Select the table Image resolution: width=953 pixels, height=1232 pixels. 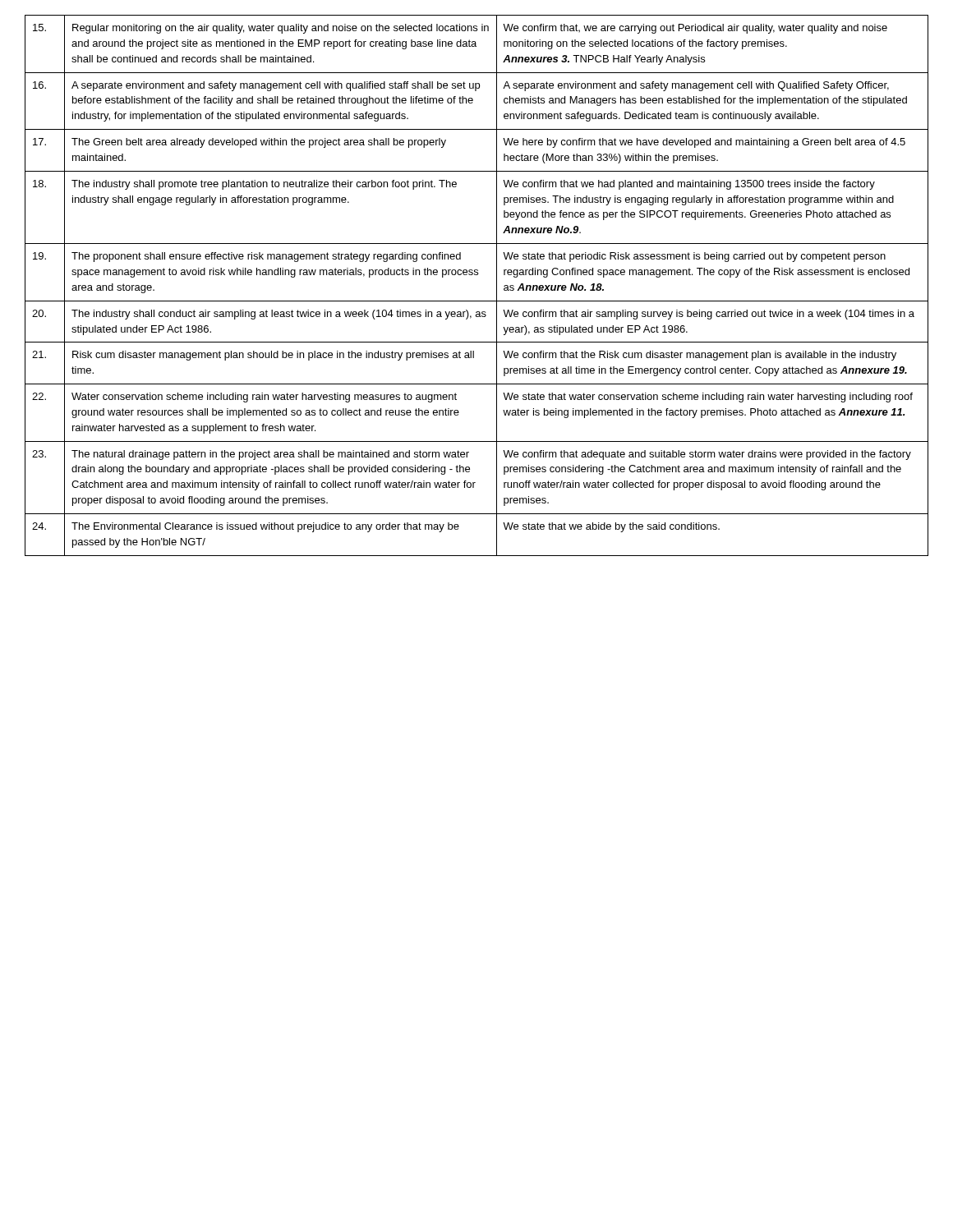(x=476, y=285)
